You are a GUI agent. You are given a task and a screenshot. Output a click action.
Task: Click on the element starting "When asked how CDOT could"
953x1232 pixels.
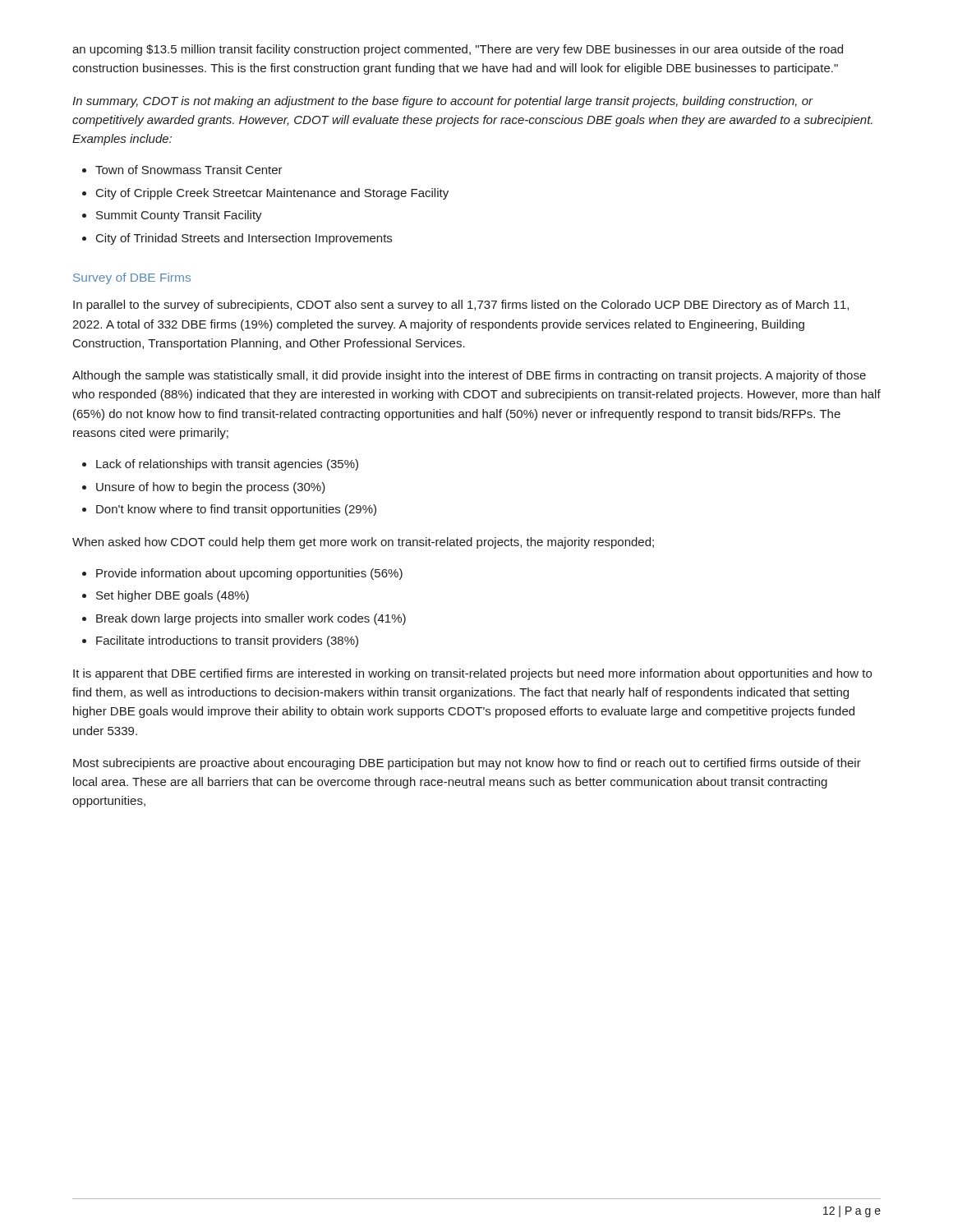(x=364, y=541)
